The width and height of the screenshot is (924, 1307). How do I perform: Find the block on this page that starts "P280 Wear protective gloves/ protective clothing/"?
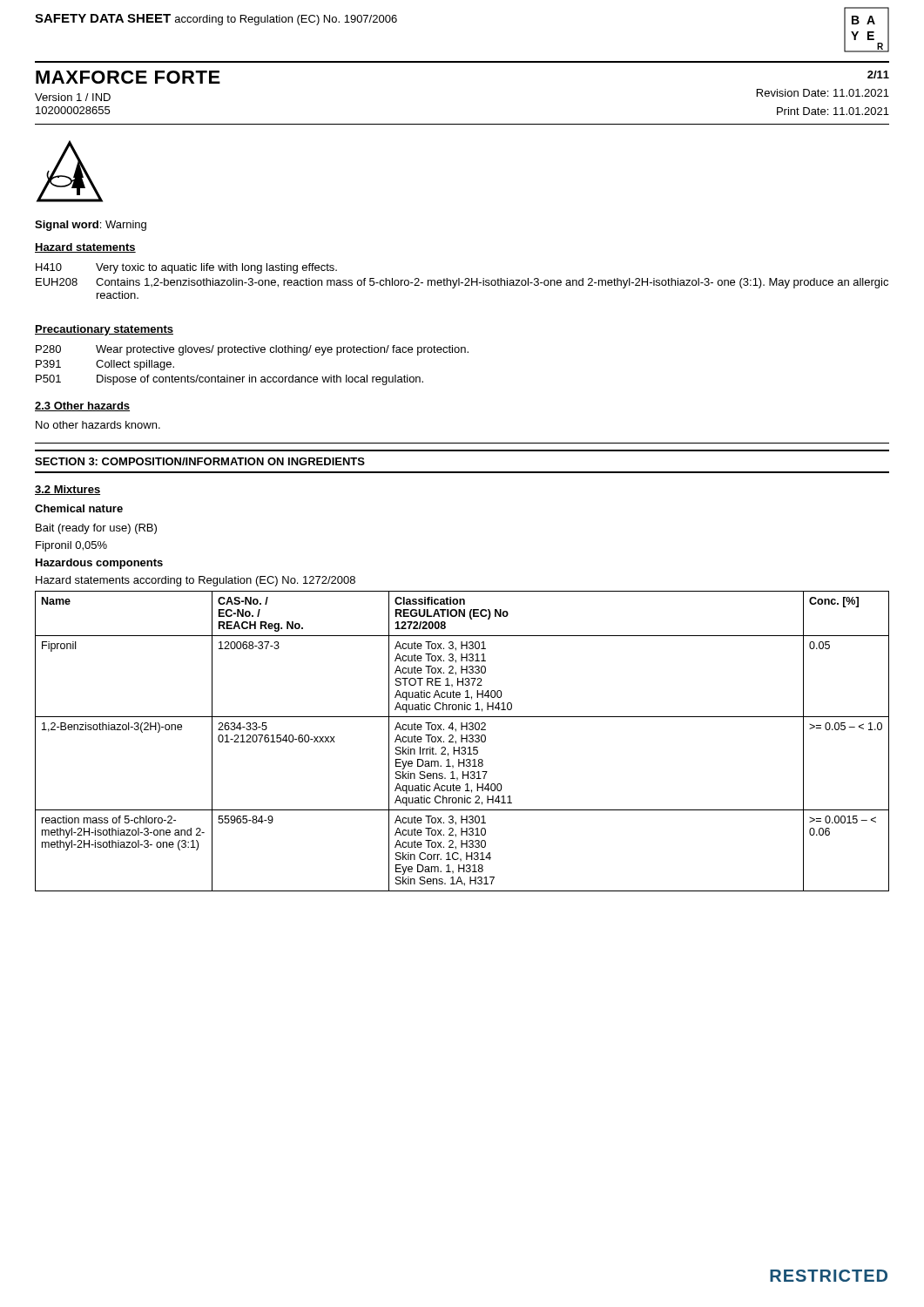coord(462,364)
